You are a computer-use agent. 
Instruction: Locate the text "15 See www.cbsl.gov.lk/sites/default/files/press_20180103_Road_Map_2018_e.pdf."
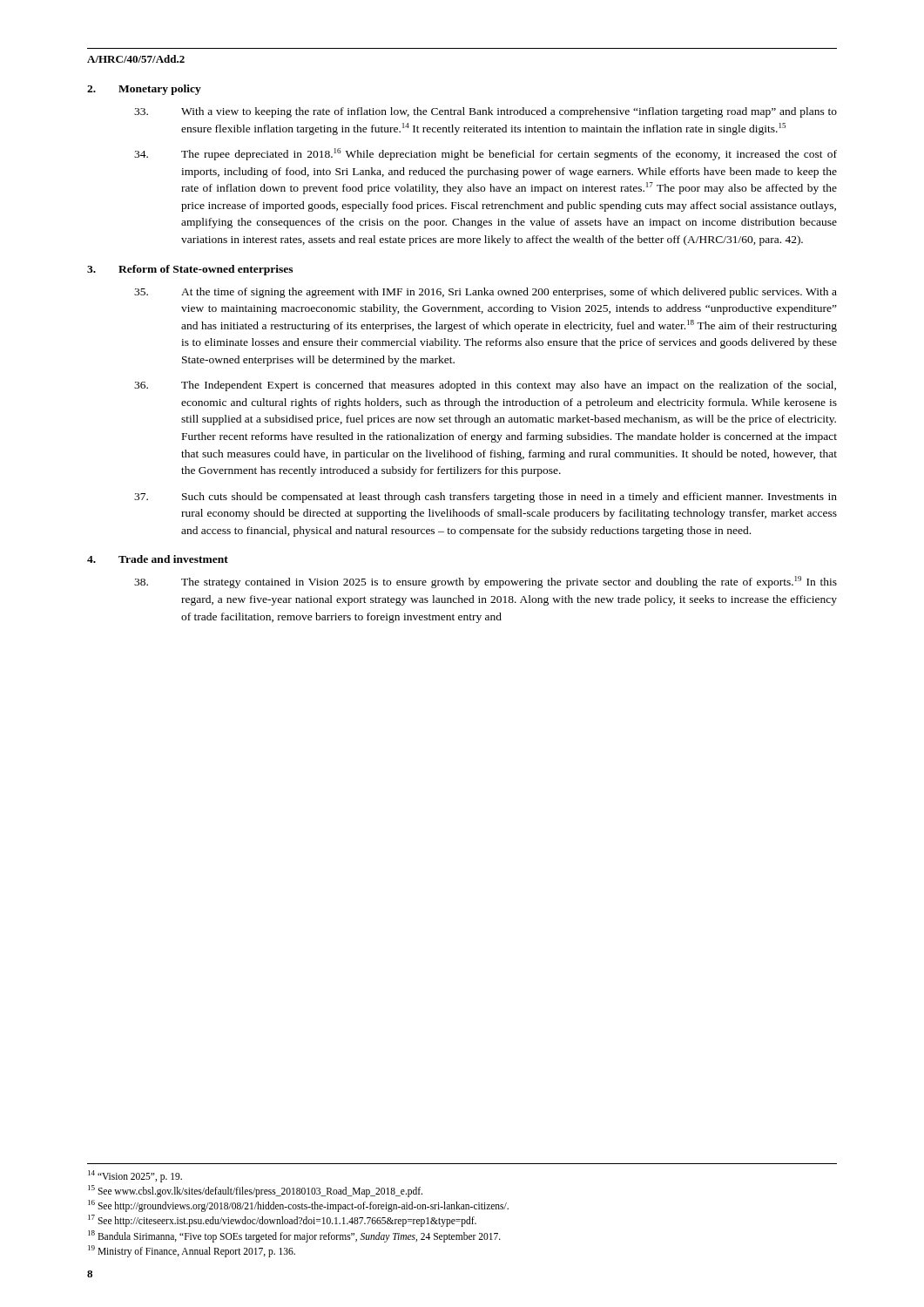click(x=255, y=1190)
